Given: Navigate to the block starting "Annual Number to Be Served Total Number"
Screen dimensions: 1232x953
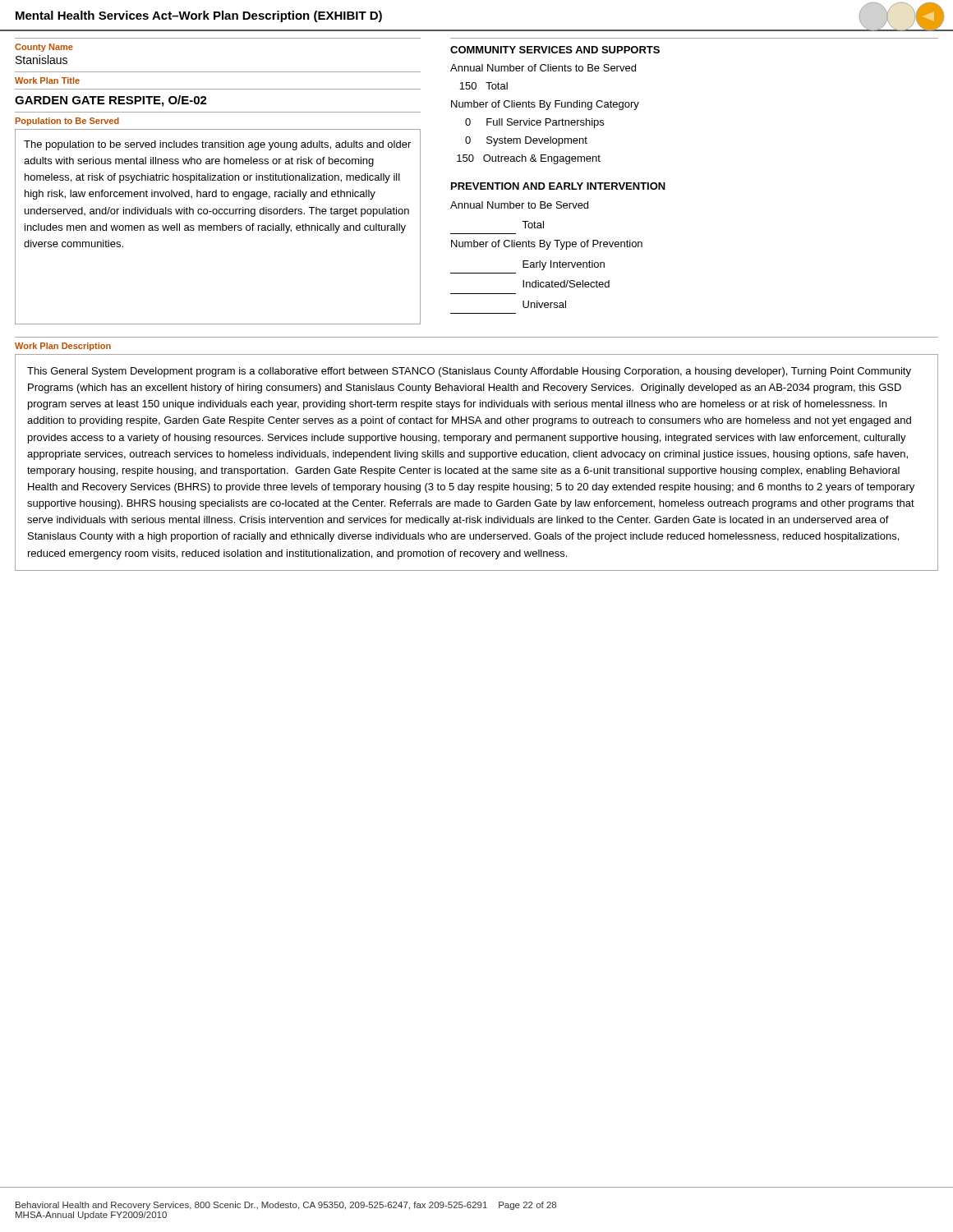Looking at the screenshot, I should tap(547, 256).
